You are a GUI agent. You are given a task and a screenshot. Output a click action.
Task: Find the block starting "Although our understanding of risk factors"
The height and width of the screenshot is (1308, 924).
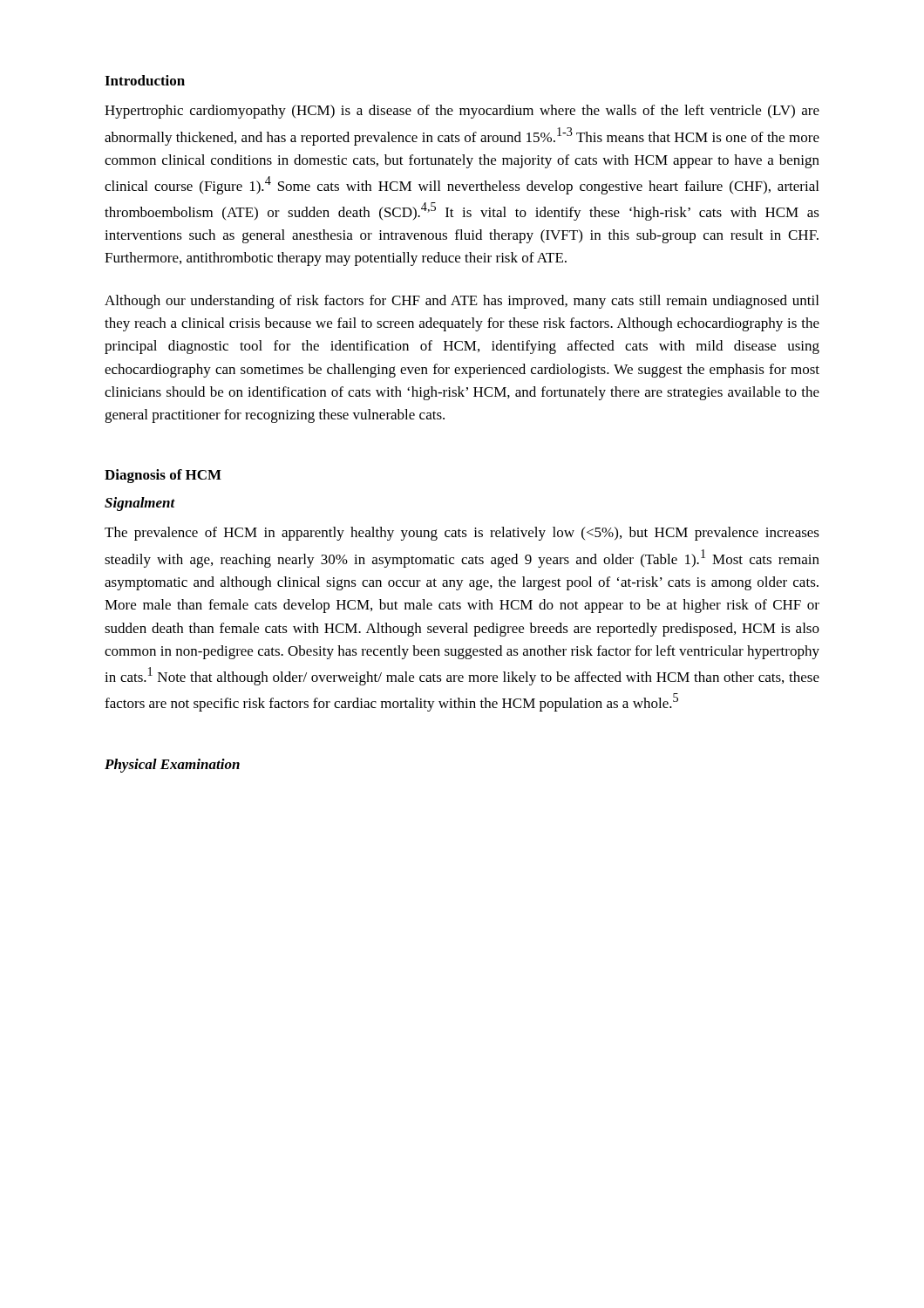pyautogui.click(x=462, y=358)
